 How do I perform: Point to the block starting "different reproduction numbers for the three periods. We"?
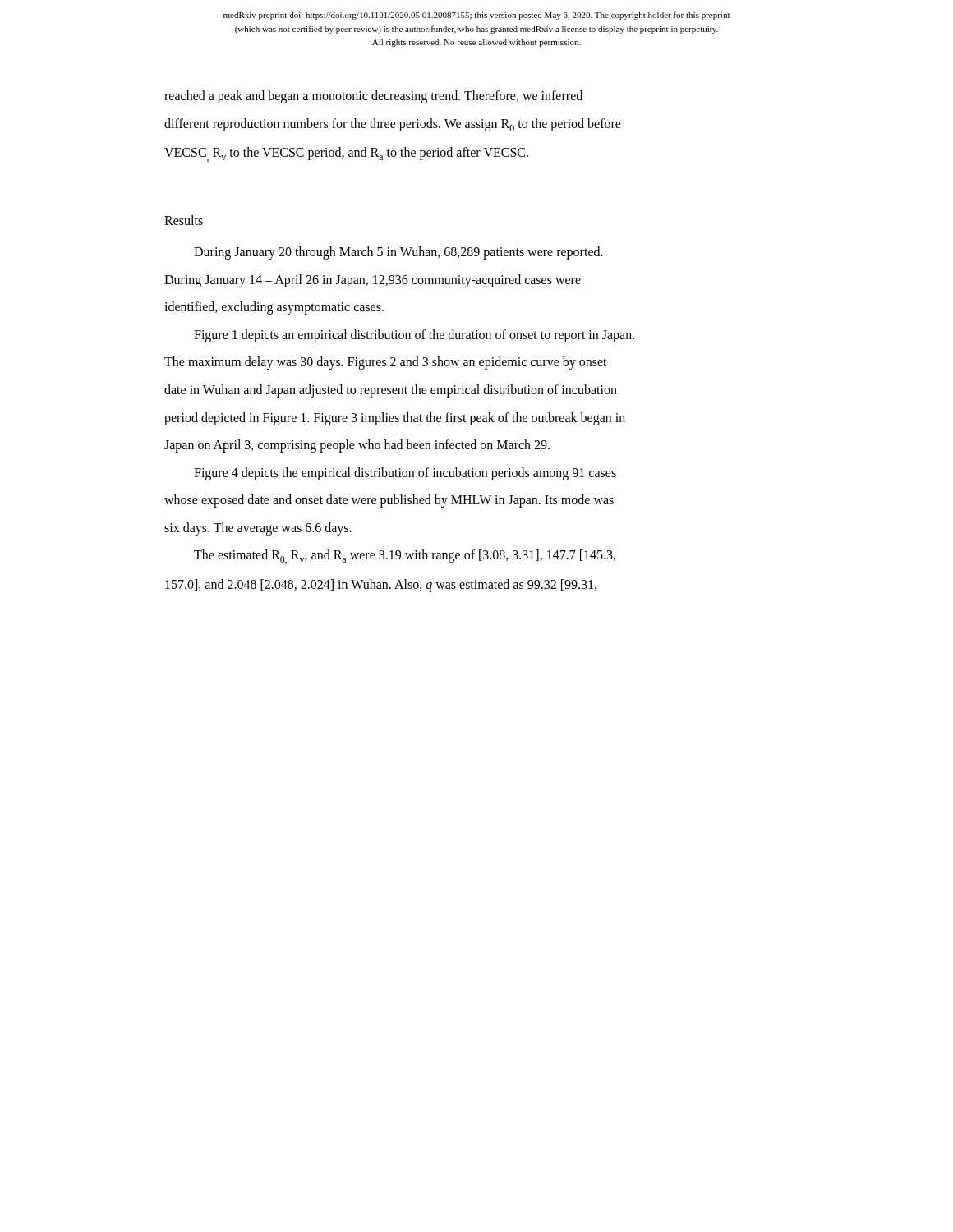(393, 125)
